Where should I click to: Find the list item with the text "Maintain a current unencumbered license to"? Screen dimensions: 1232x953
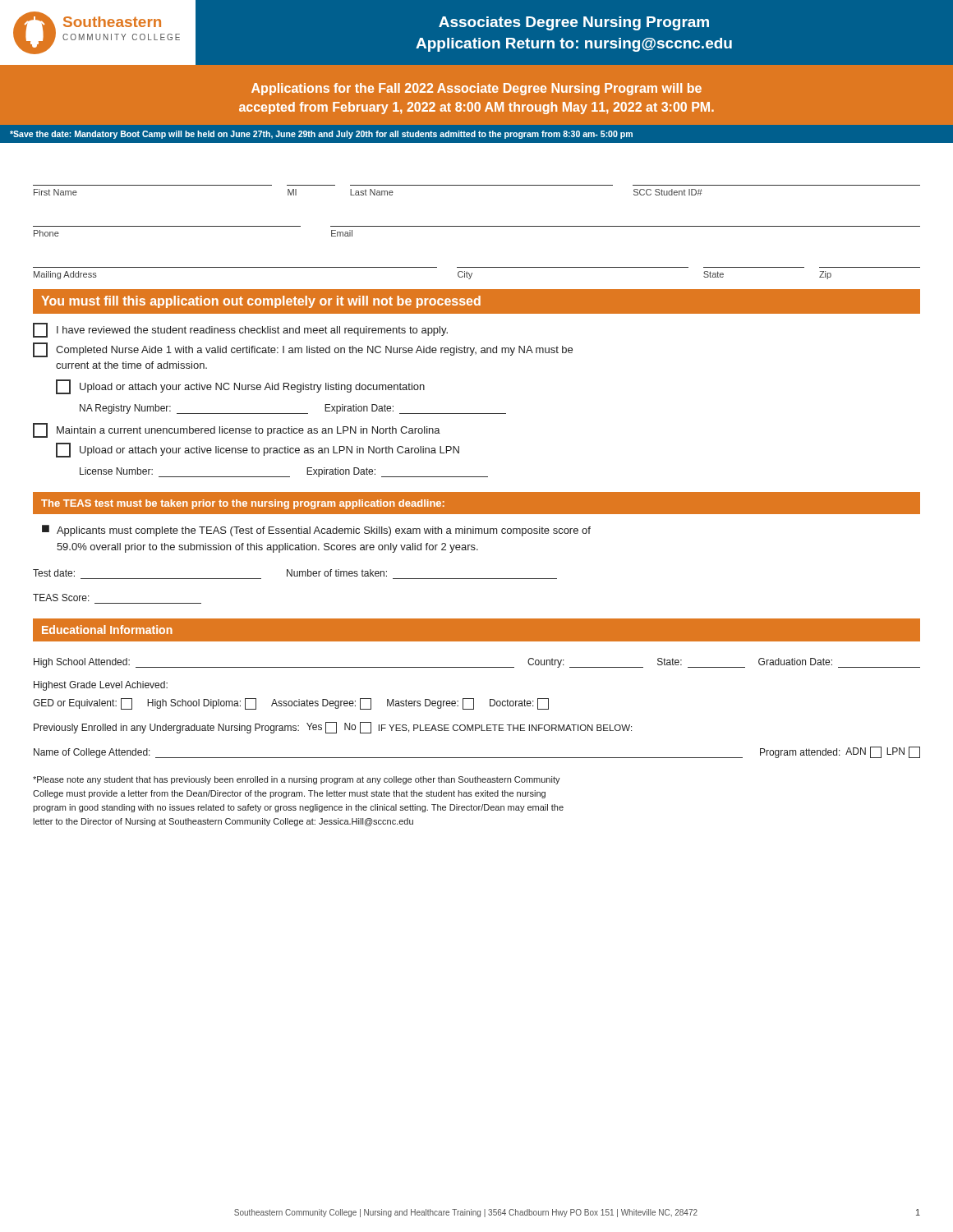tap(236, 430)
